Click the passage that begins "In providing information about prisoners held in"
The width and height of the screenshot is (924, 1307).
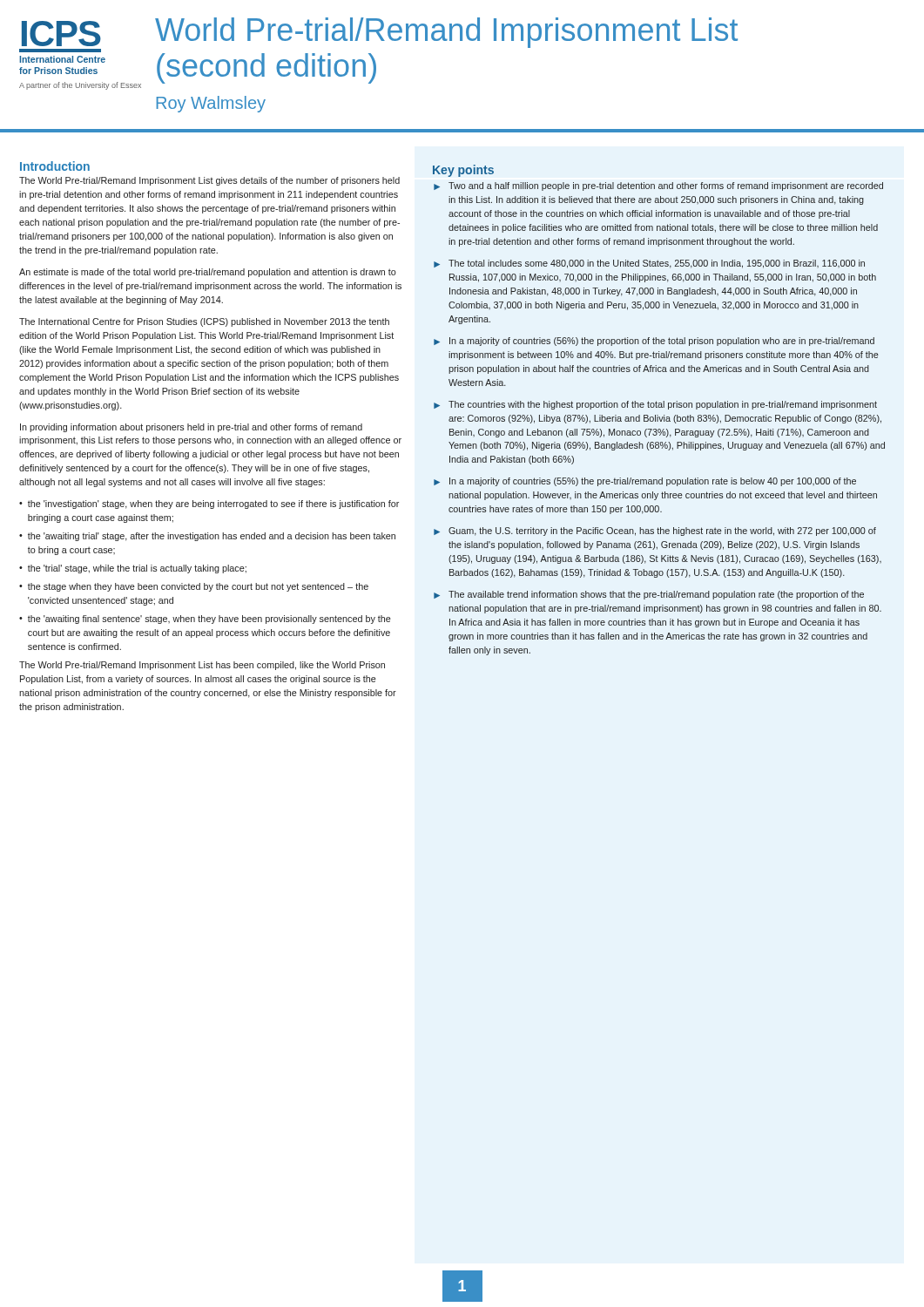(x=210, y=454)
